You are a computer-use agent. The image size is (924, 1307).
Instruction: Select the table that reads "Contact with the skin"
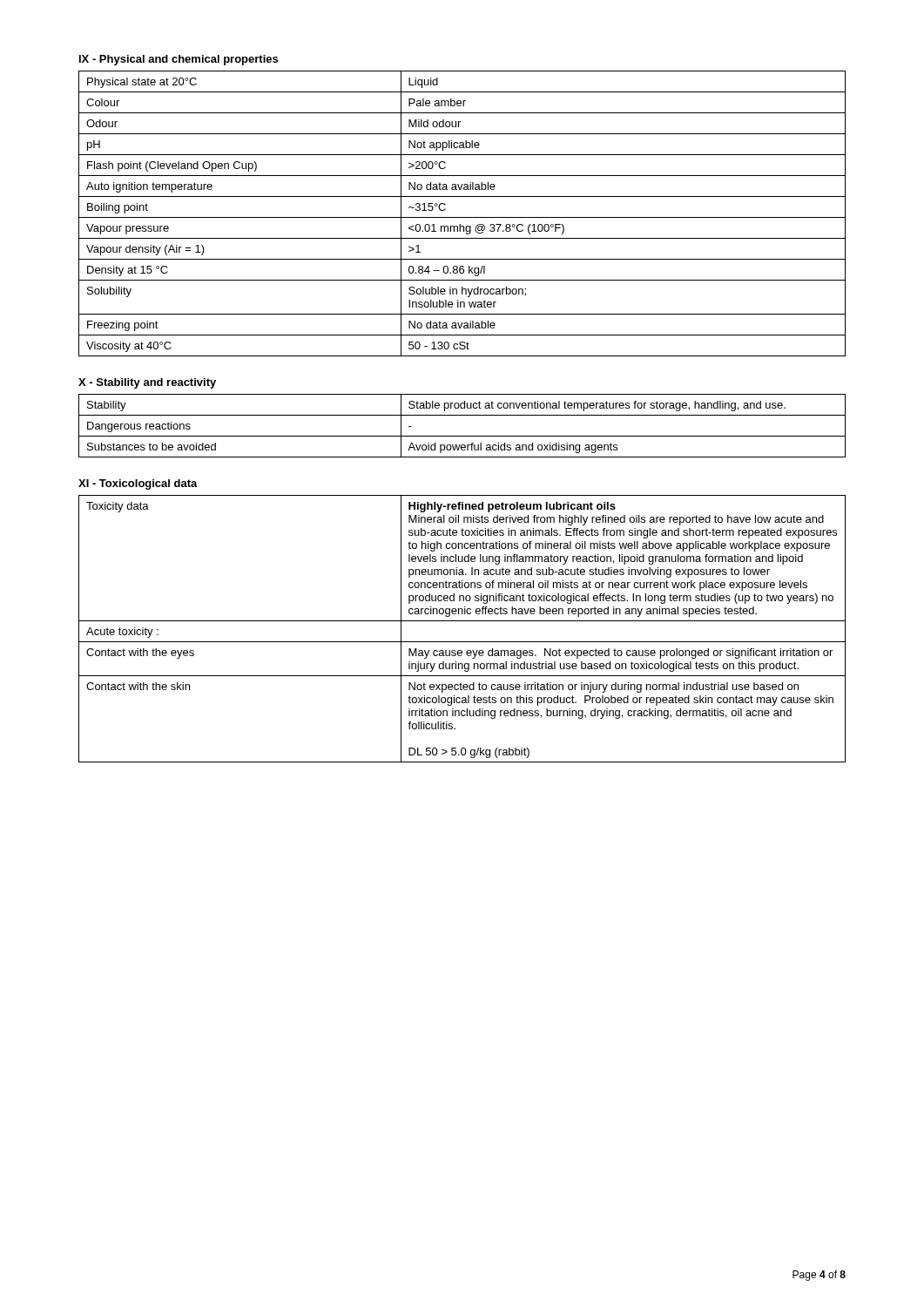pyautogui.click(x=462, y=629)
